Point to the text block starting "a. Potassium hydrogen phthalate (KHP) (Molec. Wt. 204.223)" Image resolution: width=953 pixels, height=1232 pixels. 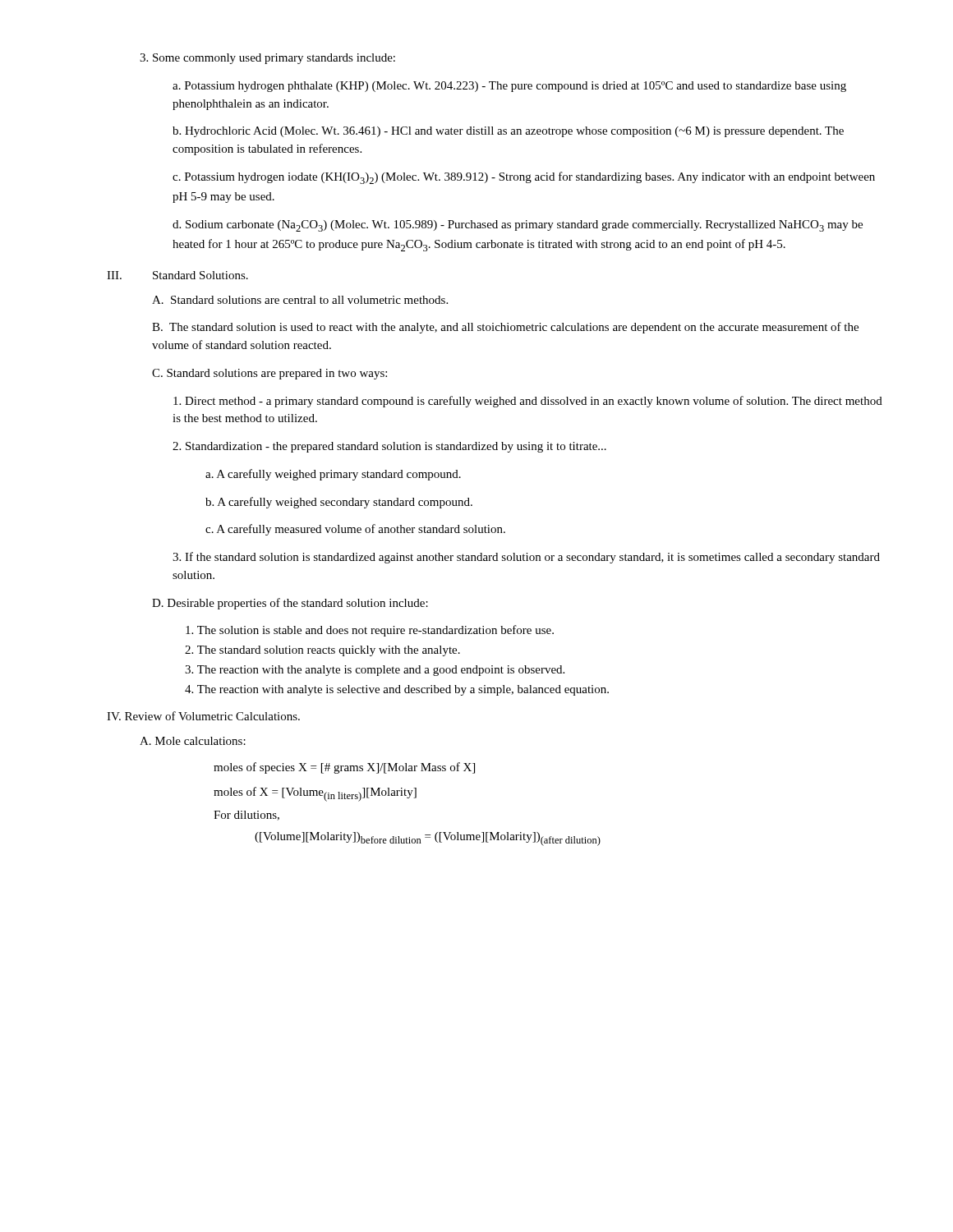tap(509, 94)
